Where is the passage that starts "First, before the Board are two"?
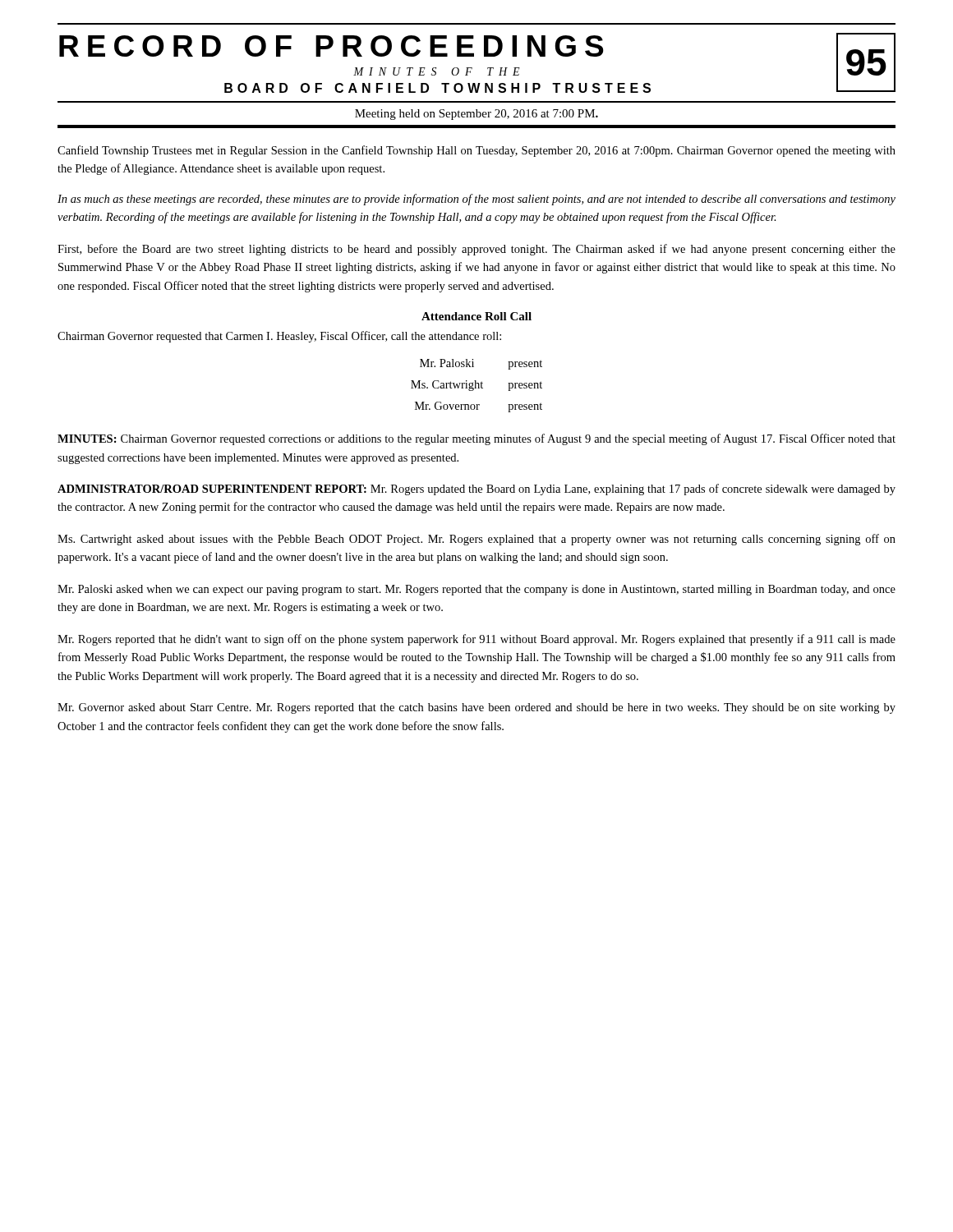 (476, 267)
